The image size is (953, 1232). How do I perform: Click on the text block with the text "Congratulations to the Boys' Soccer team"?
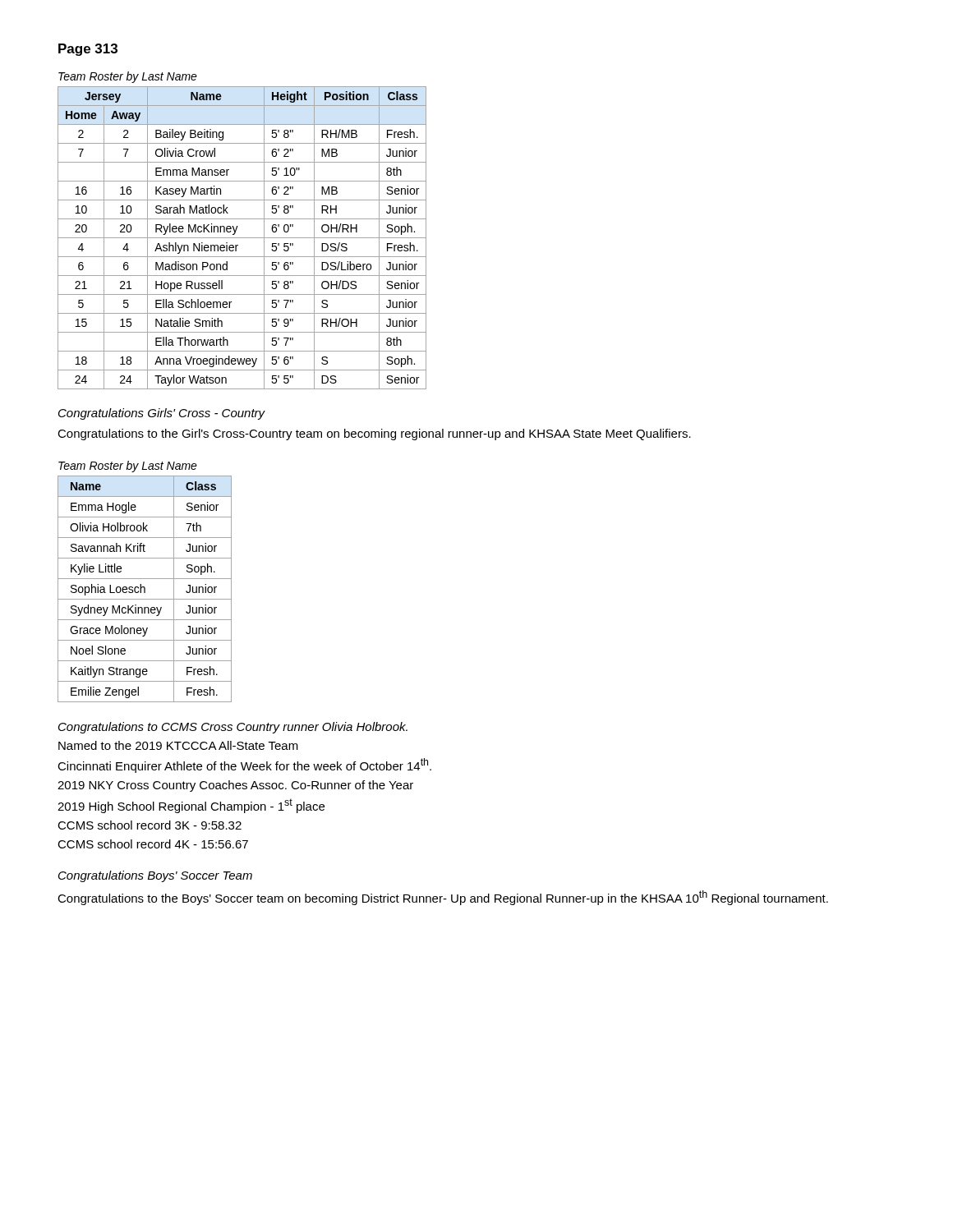(443, 897)
